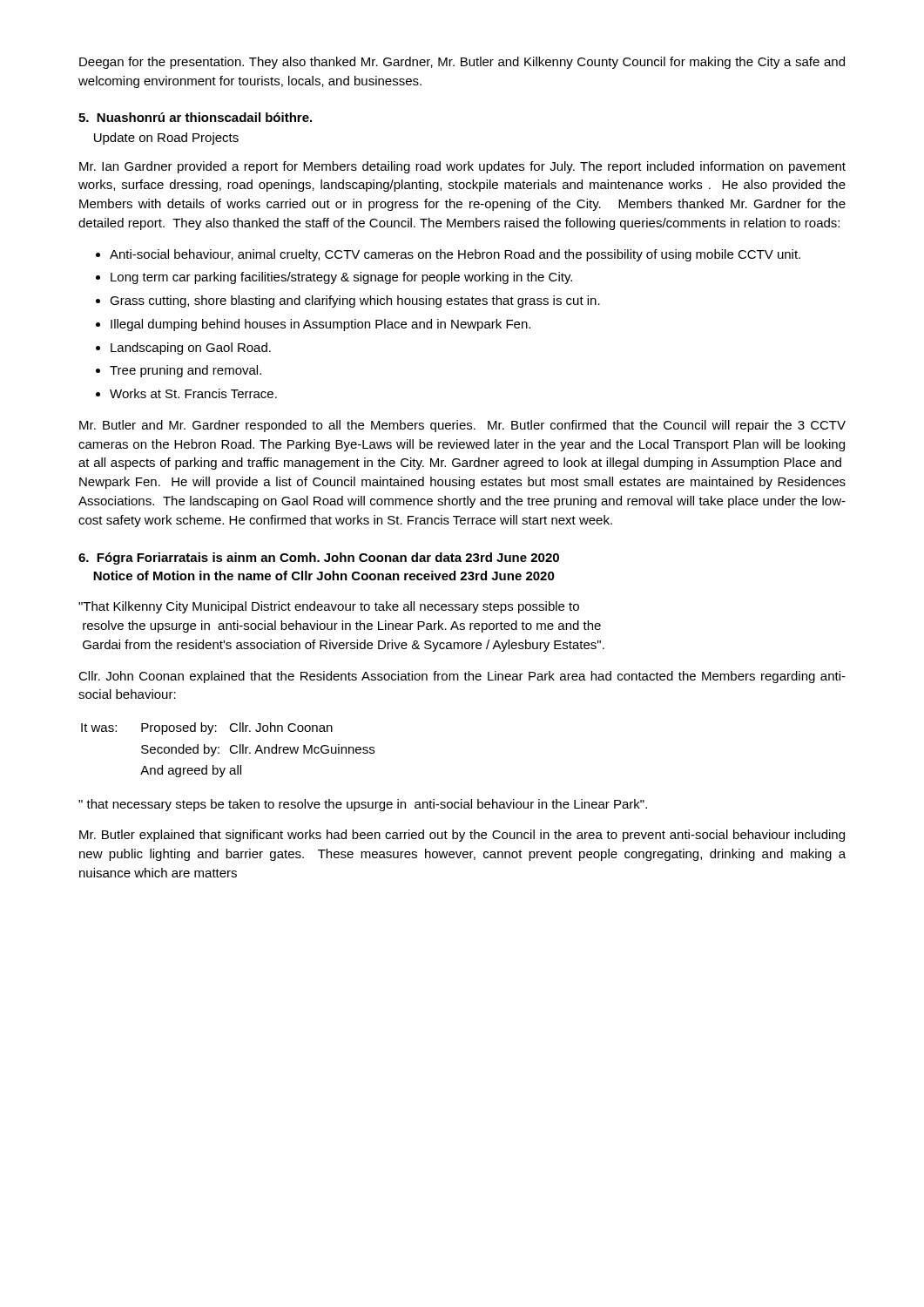Click on the text block that reads "Mr. Butler and"
The height and width of the screenshot is (1307, 924).
pos(462,472)
